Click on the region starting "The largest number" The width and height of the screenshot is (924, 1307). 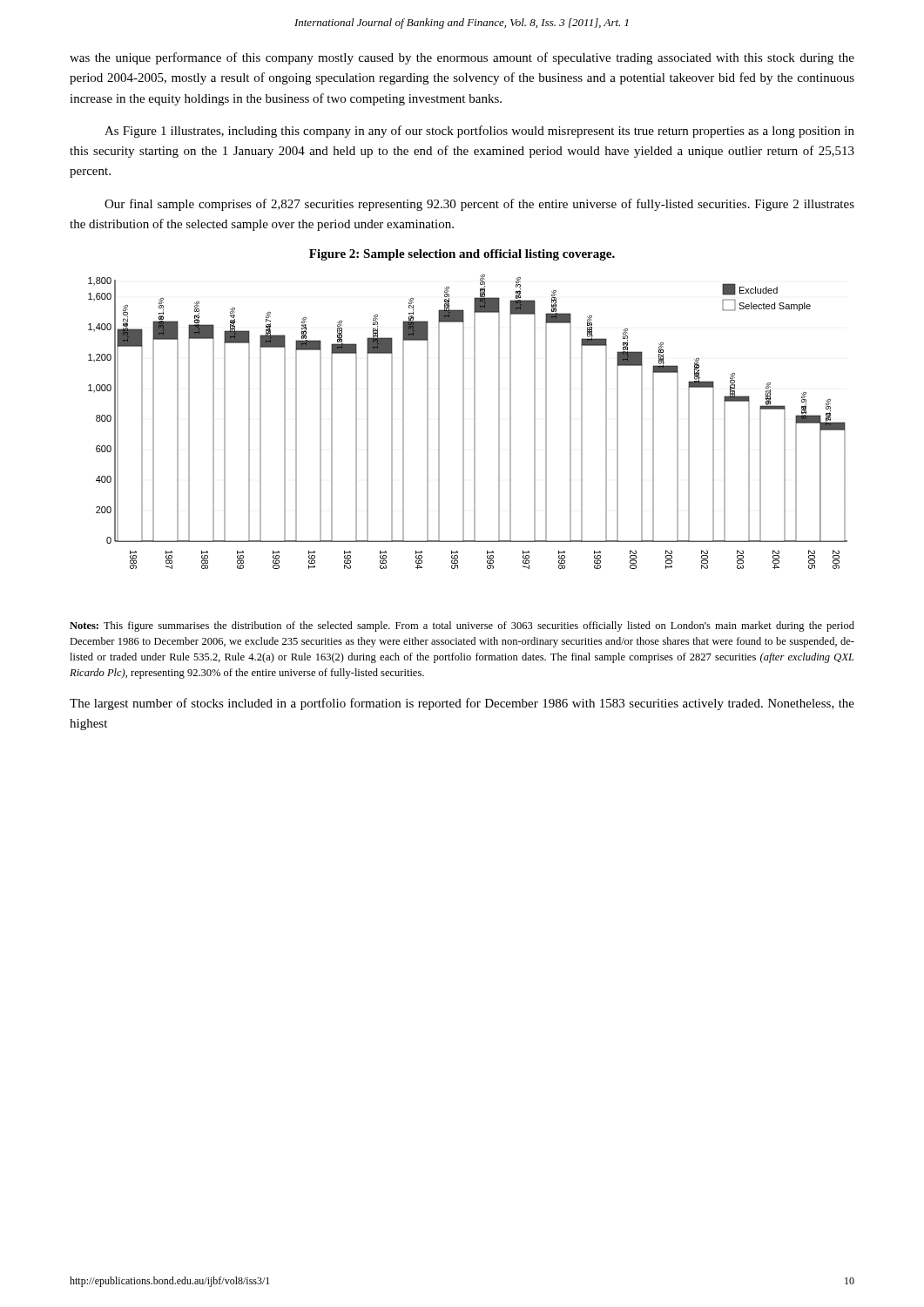click(462, 713)
